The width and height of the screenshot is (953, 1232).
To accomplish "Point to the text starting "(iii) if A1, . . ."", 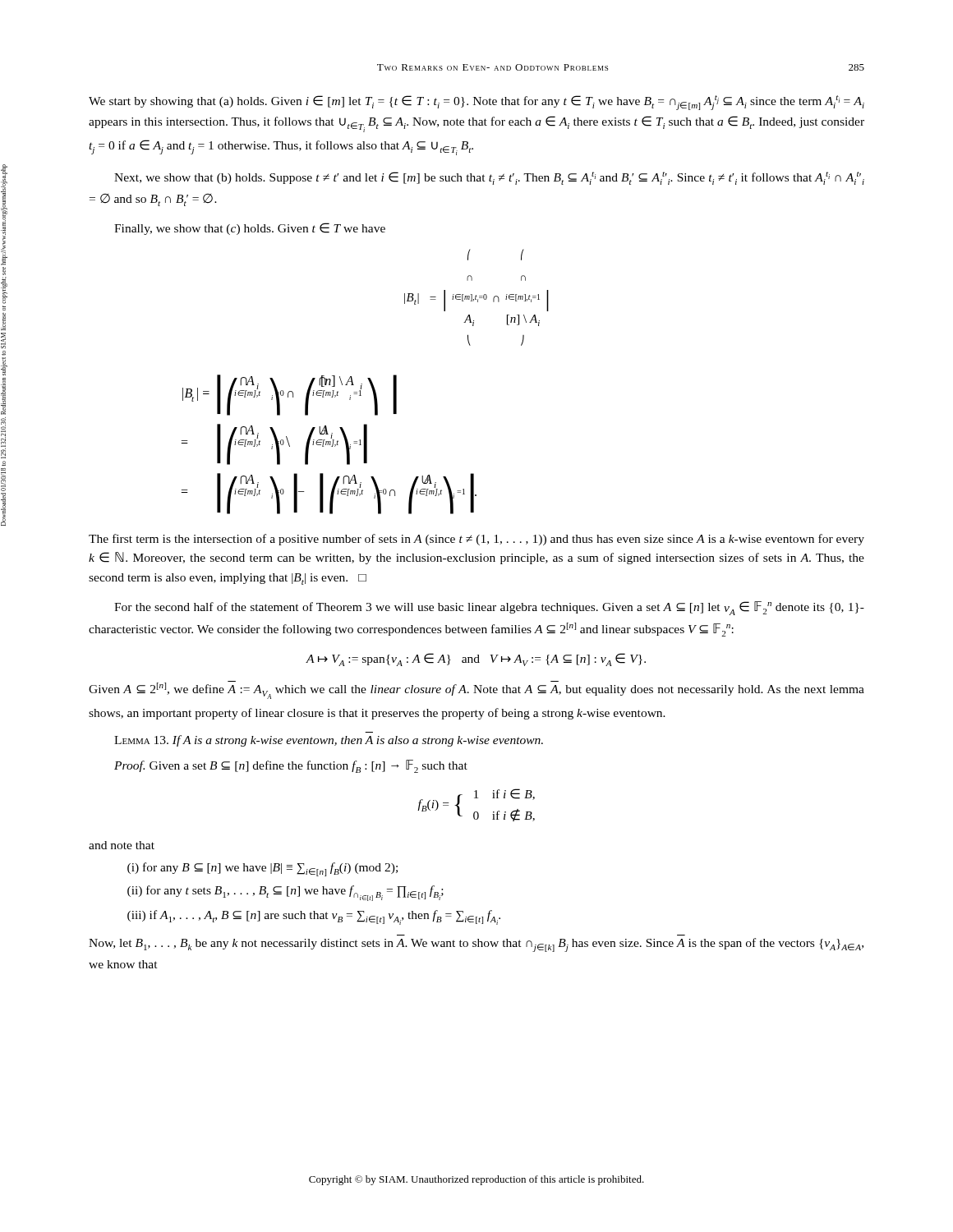I will point(314,917).
